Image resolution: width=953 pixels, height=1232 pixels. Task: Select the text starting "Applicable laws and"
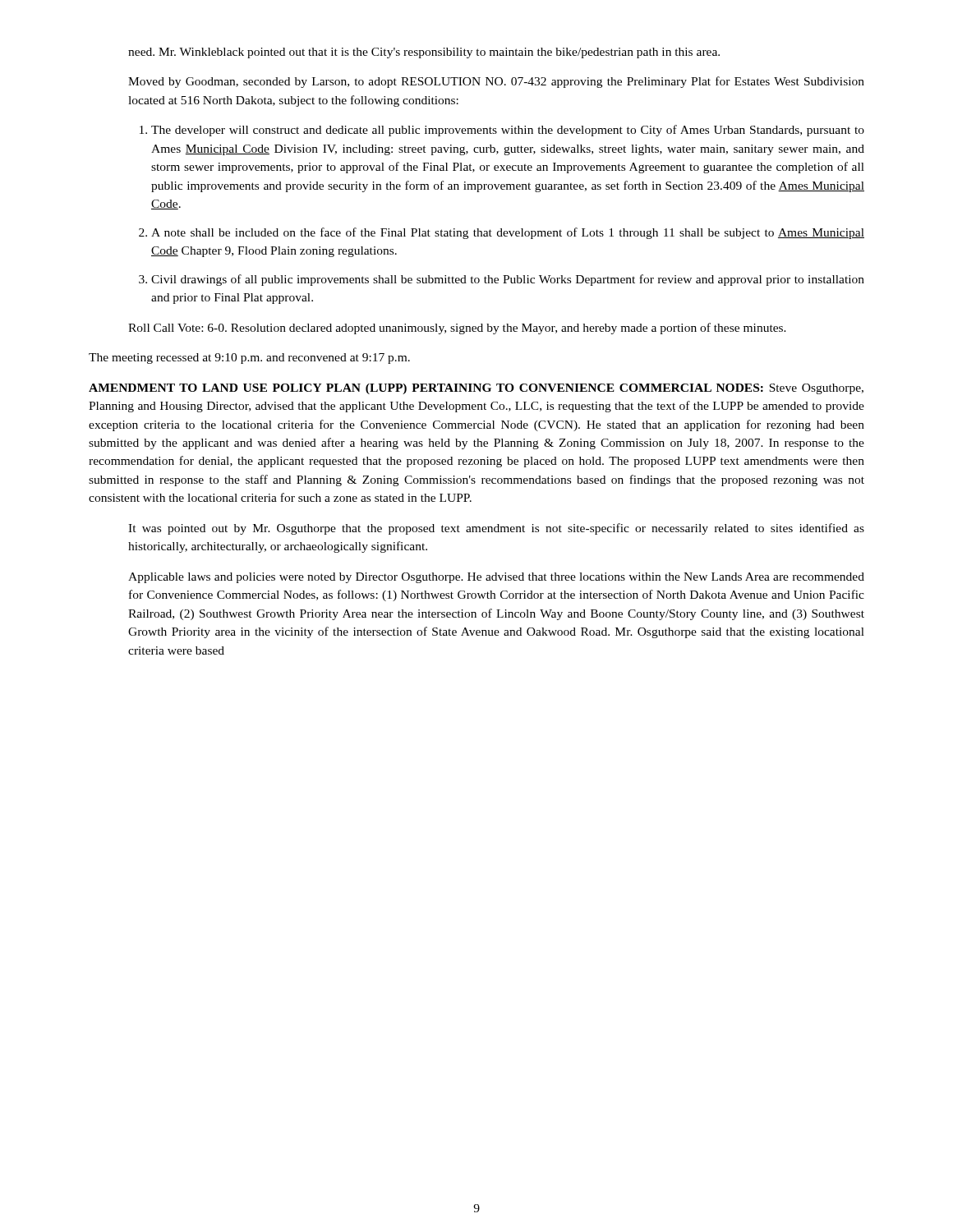tap(496, 613)
